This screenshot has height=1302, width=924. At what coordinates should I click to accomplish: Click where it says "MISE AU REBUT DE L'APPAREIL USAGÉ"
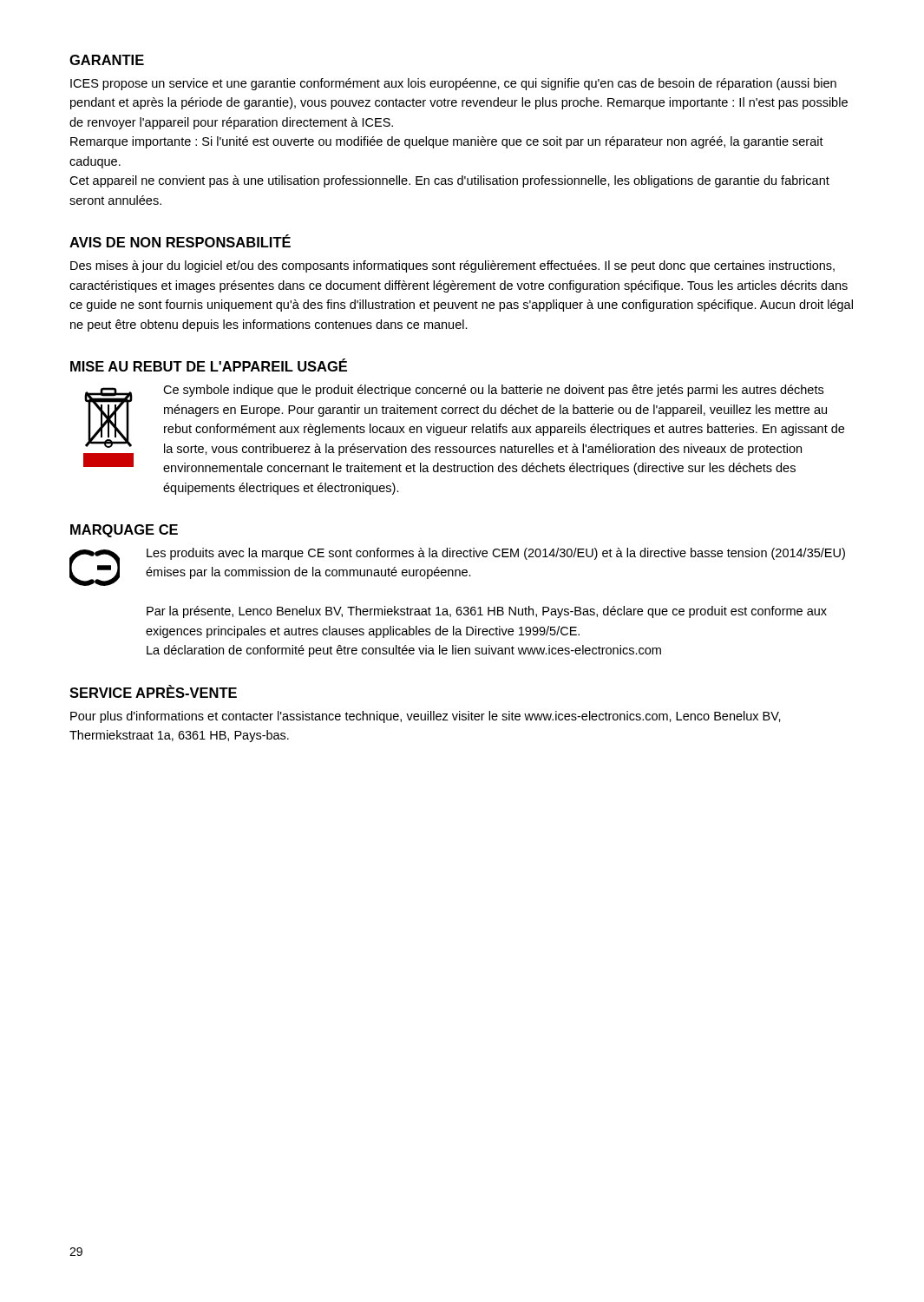coord(209,366)
